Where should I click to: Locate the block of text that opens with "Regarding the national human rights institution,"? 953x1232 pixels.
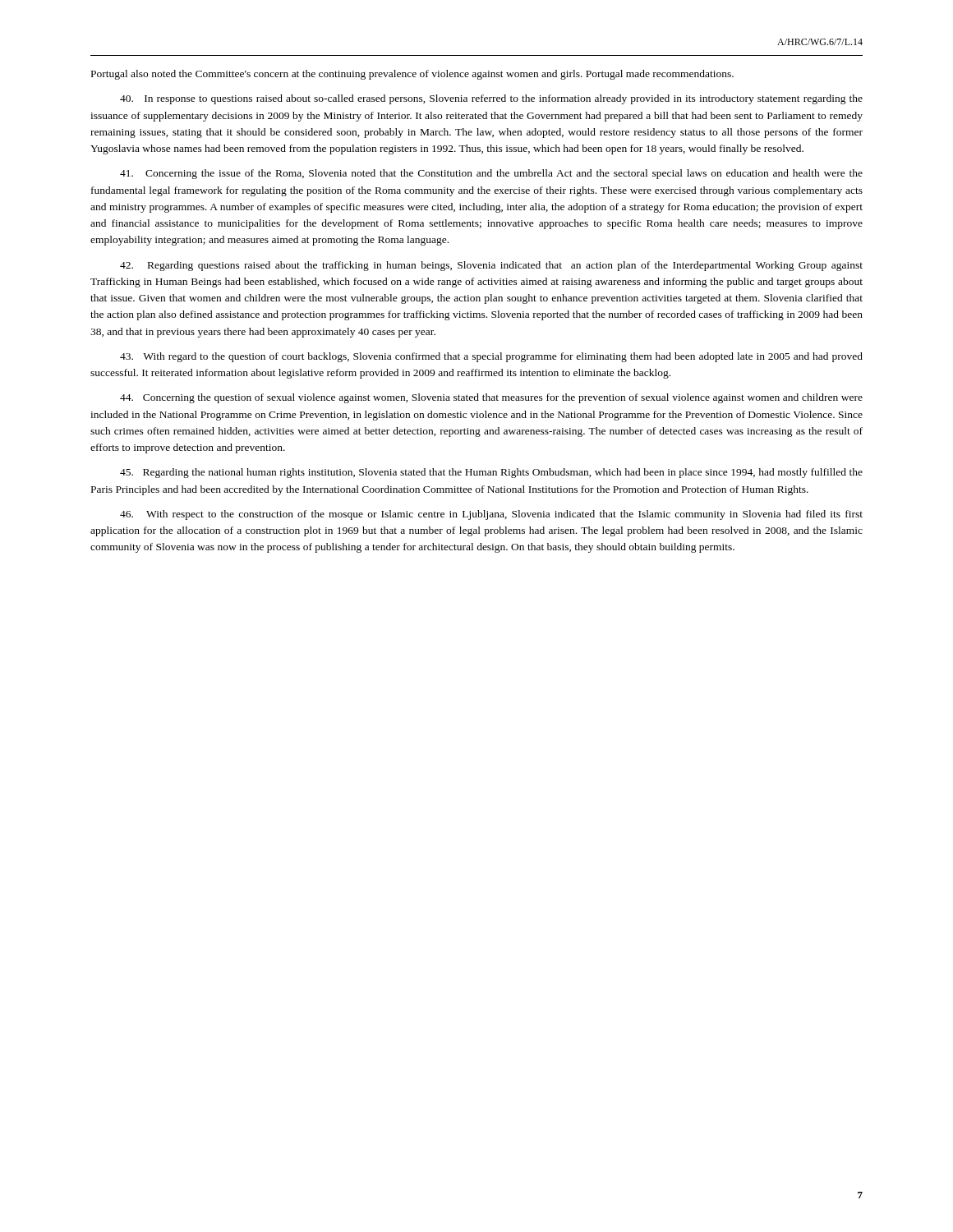tap(476, 480)
